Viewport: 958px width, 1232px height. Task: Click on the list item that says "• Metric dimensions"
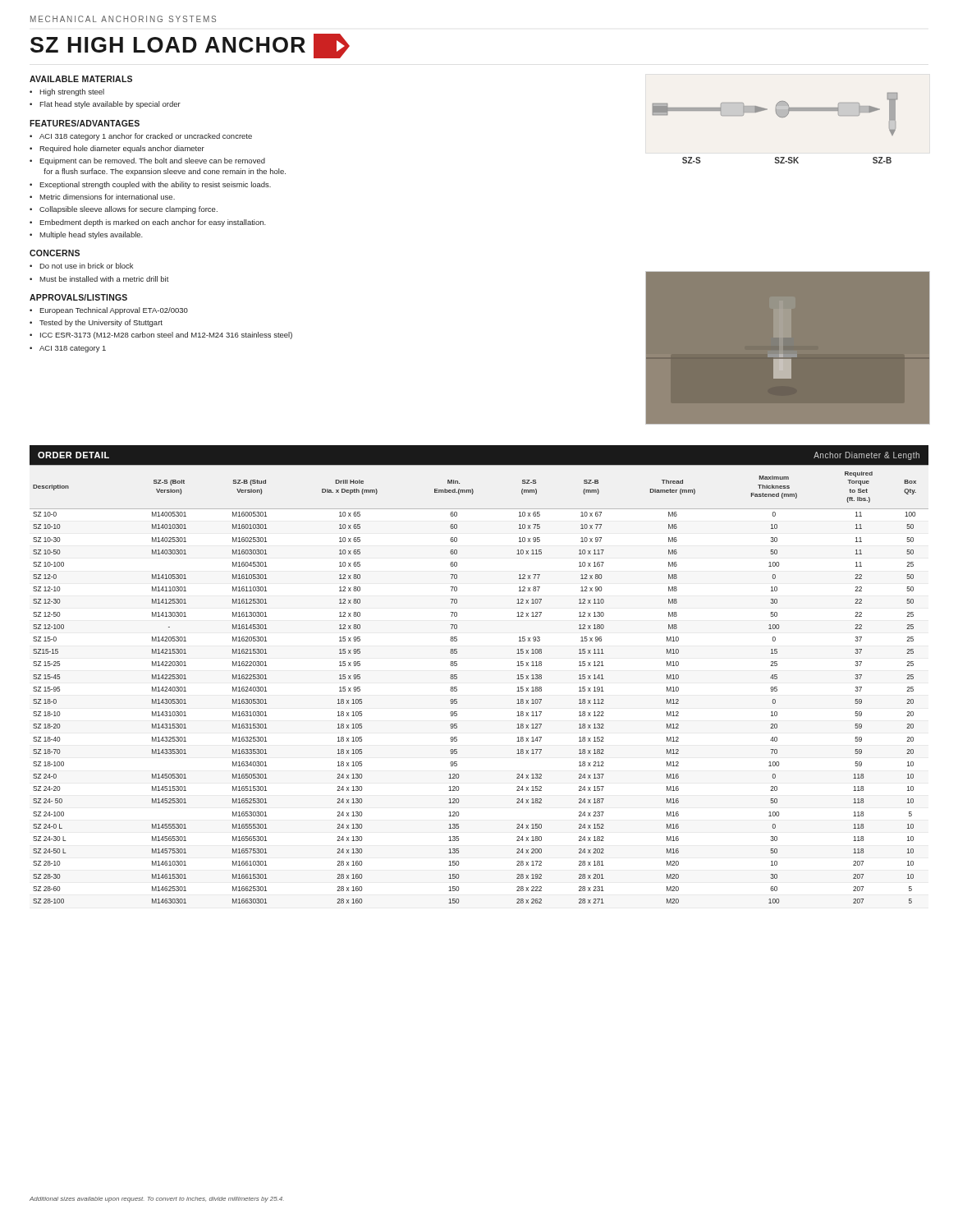click(102, 197)
